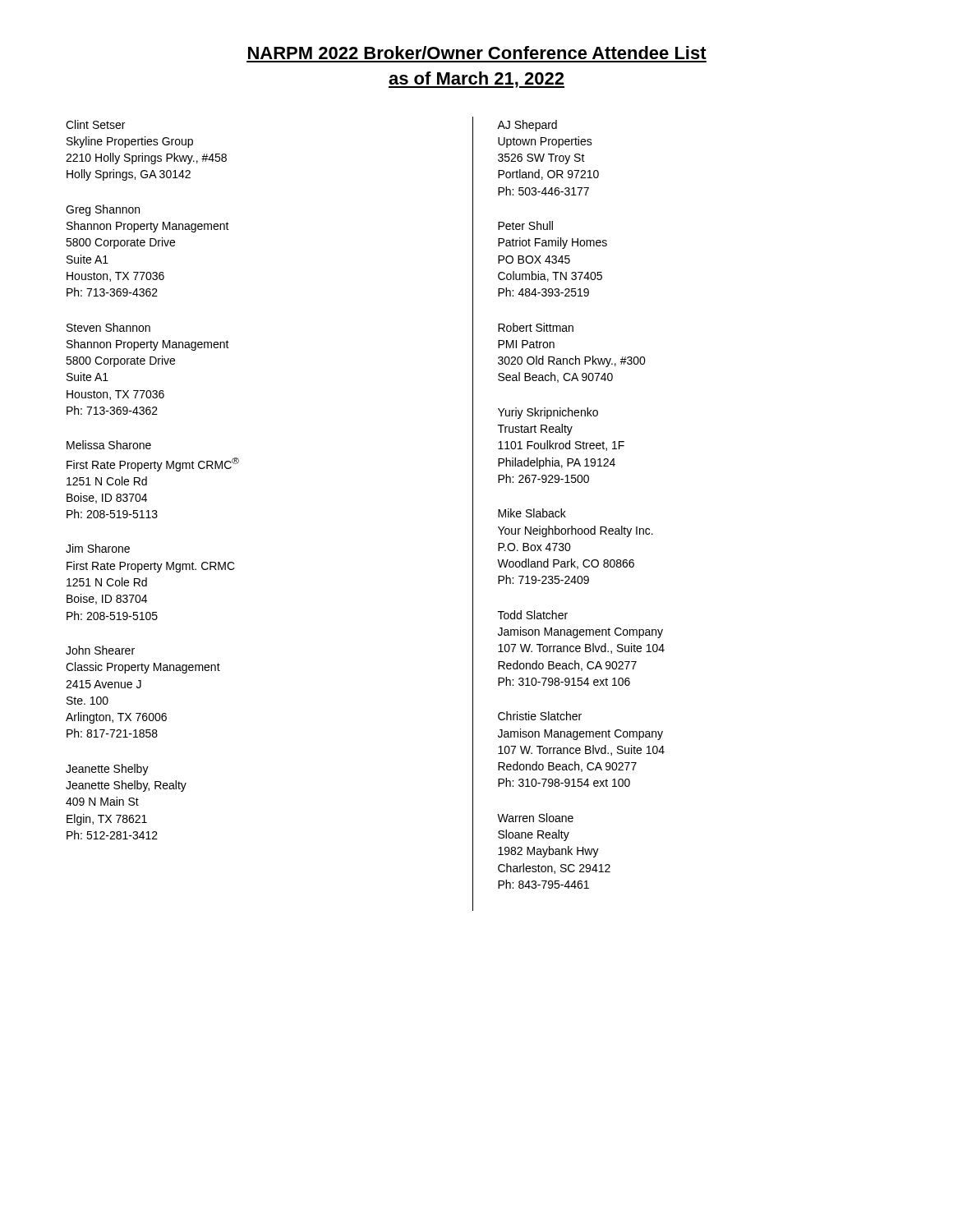
Task: Find the text starting "John Shearer Classic Property Management 2415 Avenue J"
Action: (100, 650)
